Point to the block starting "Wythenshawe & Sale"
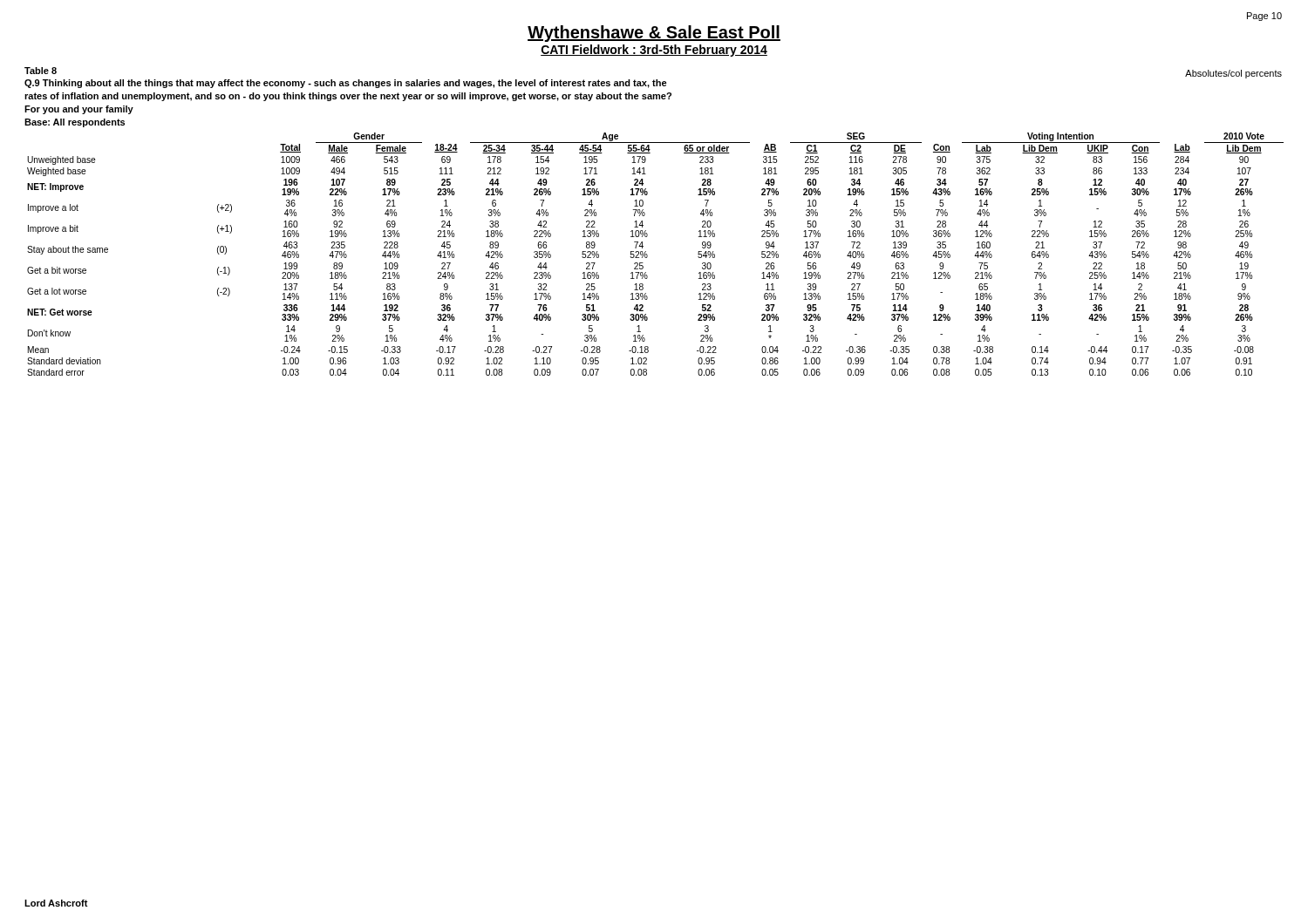The image size is (1308, 924). pyautogui.click(x=654, y=40)
